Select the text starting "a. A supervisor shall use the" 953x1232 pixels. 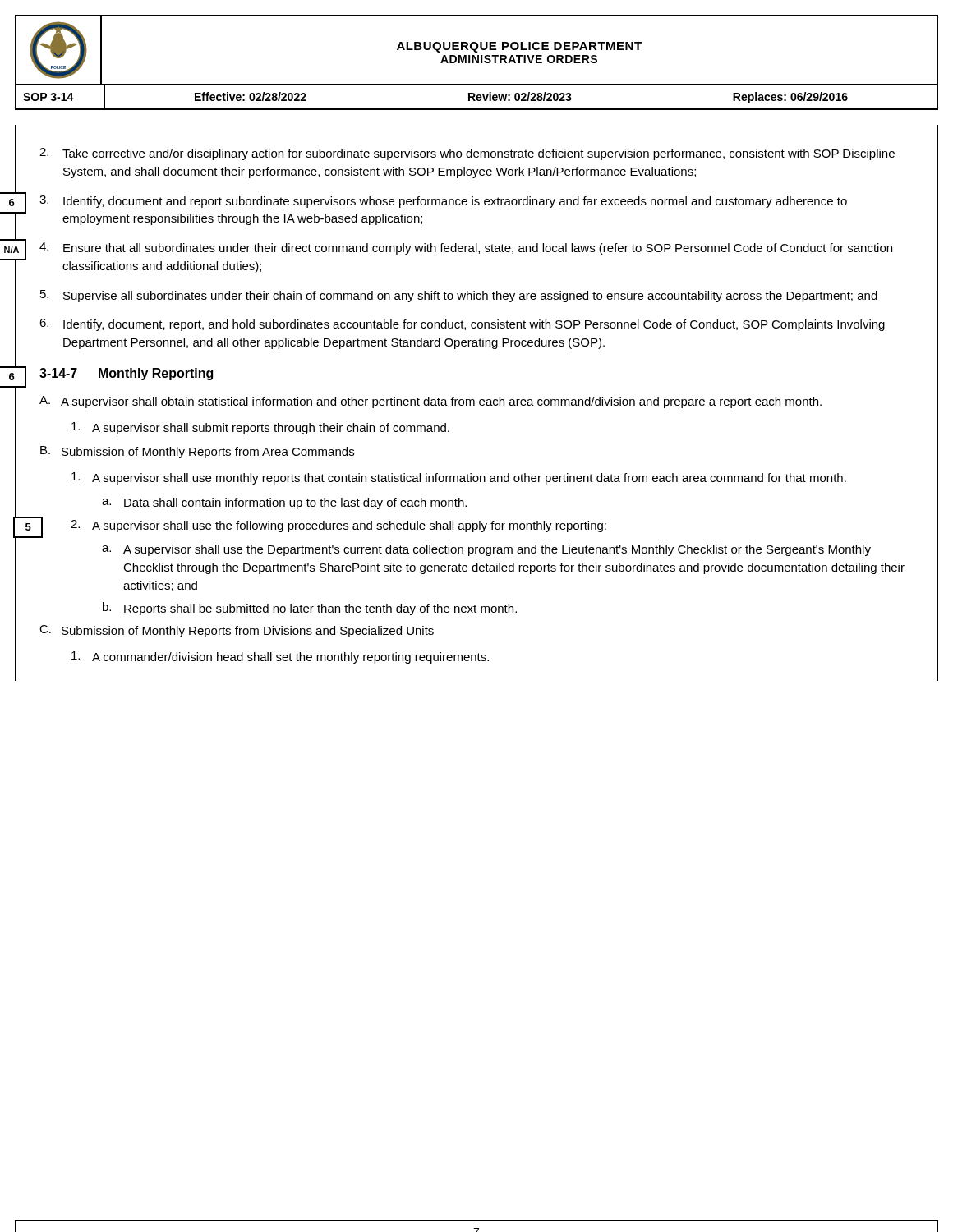(x=508, y=567)
